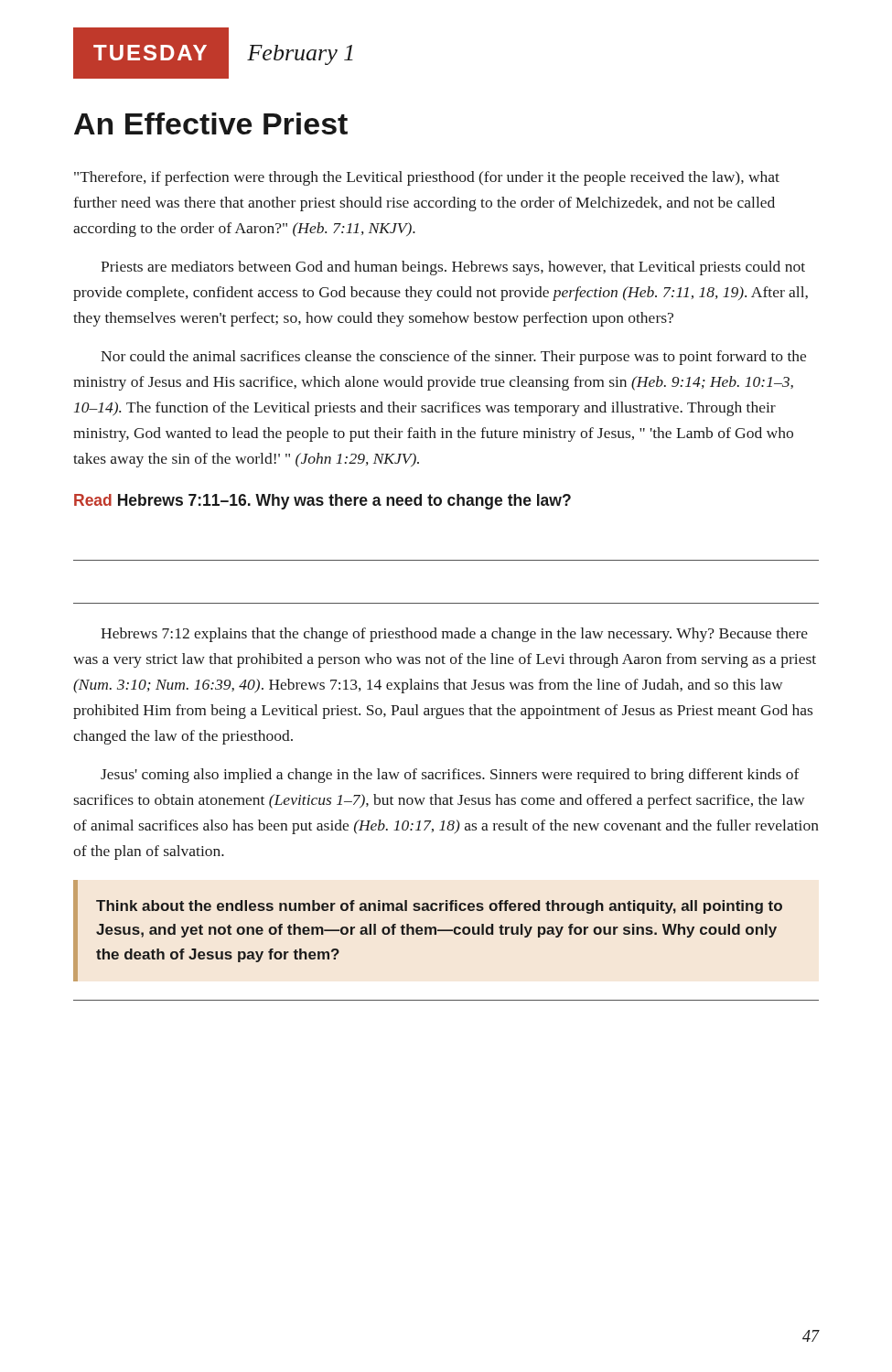The image size is (892, 1372).
Task: Where is the passage that starts "Read Hebrews 7:11–16. Why was"?
Action: [322, 500]
